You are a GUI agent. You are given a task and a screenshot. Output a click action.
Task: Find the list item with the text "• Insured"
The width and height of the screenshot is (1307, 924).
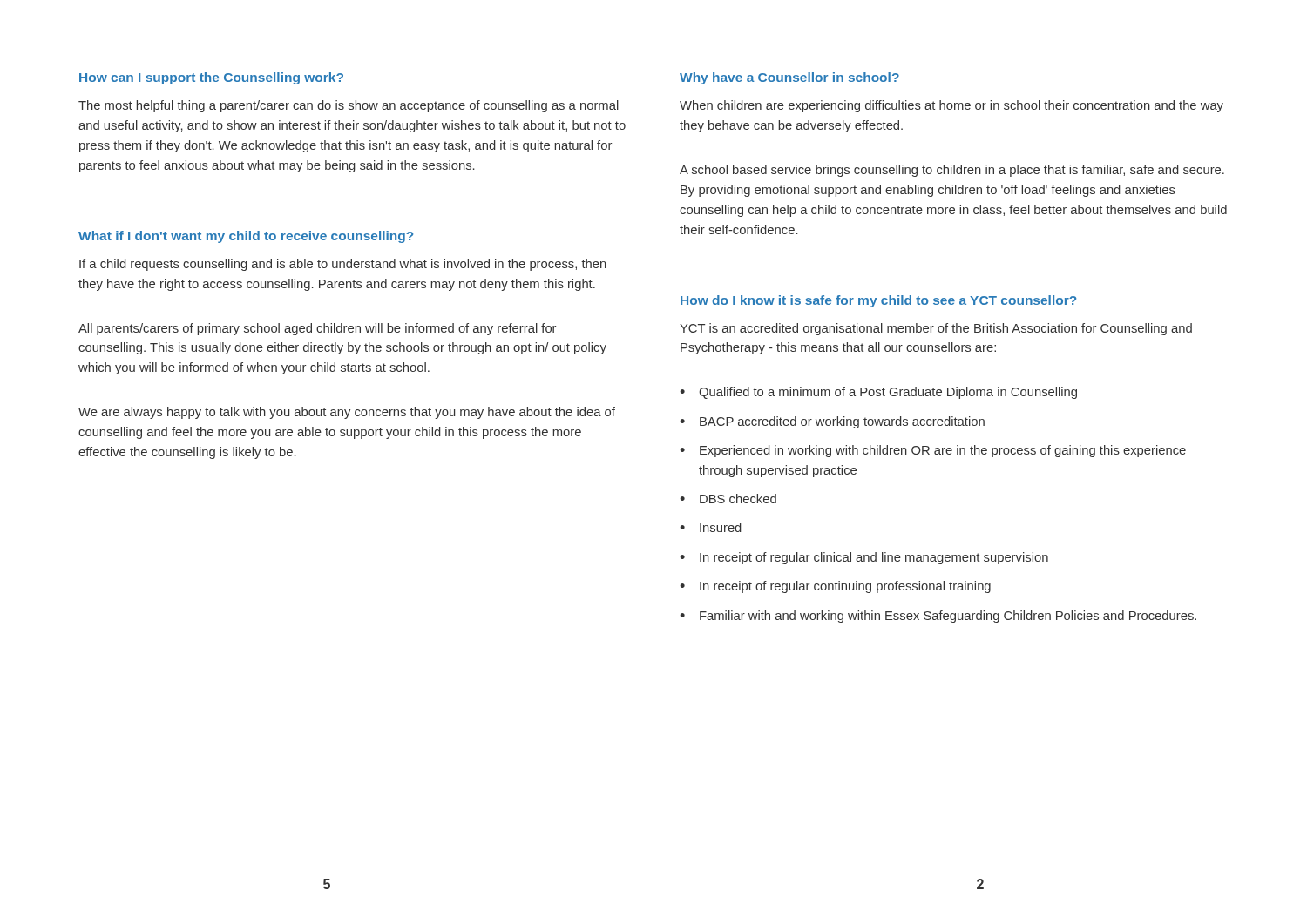[711, 529]
